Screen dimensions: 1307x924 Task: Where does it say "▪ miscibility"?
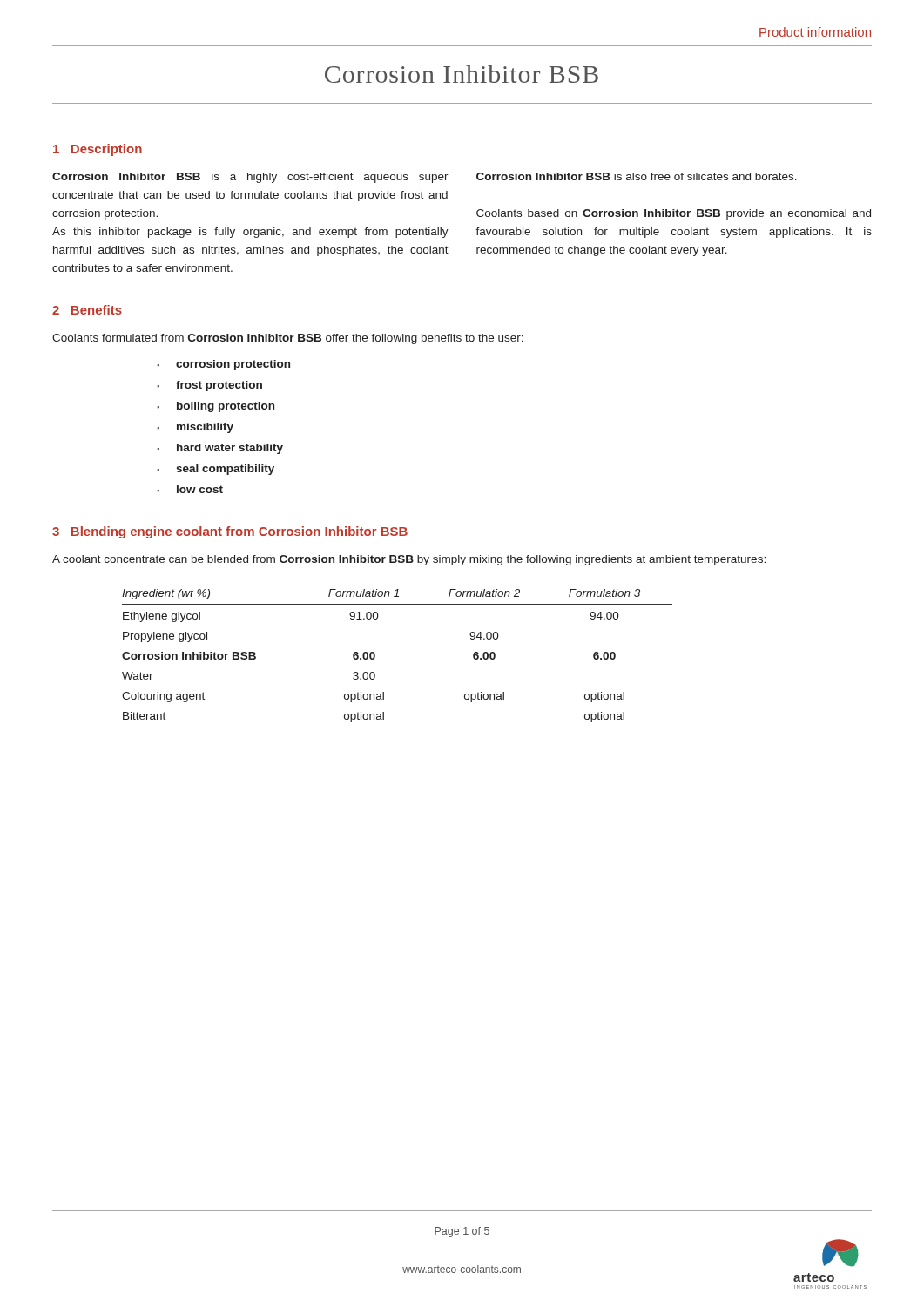point(195,428)
